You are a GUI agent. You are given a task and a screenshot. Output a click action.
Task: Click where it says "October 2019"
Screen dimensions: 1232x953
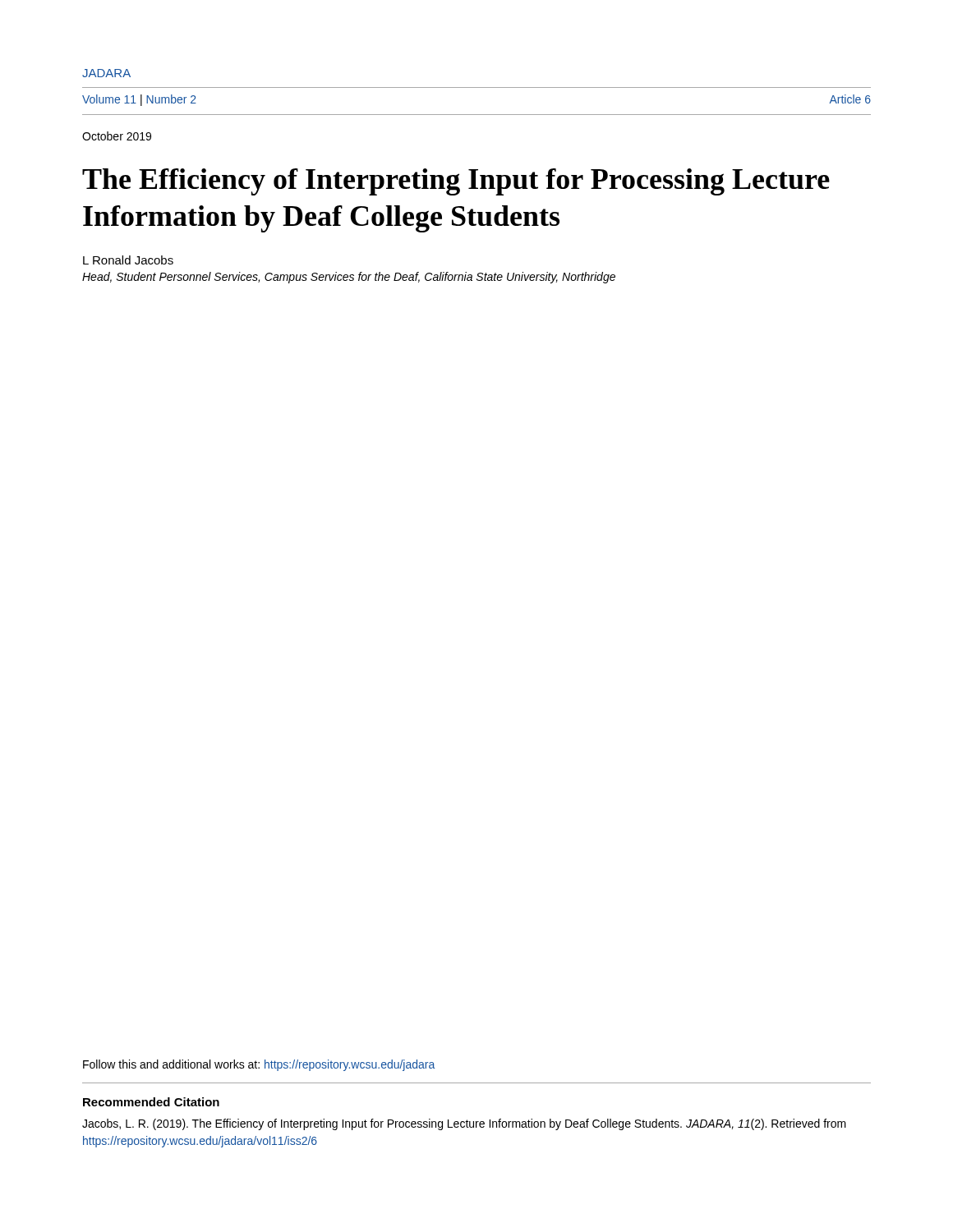pyautogui.click(x=117, y=136)
